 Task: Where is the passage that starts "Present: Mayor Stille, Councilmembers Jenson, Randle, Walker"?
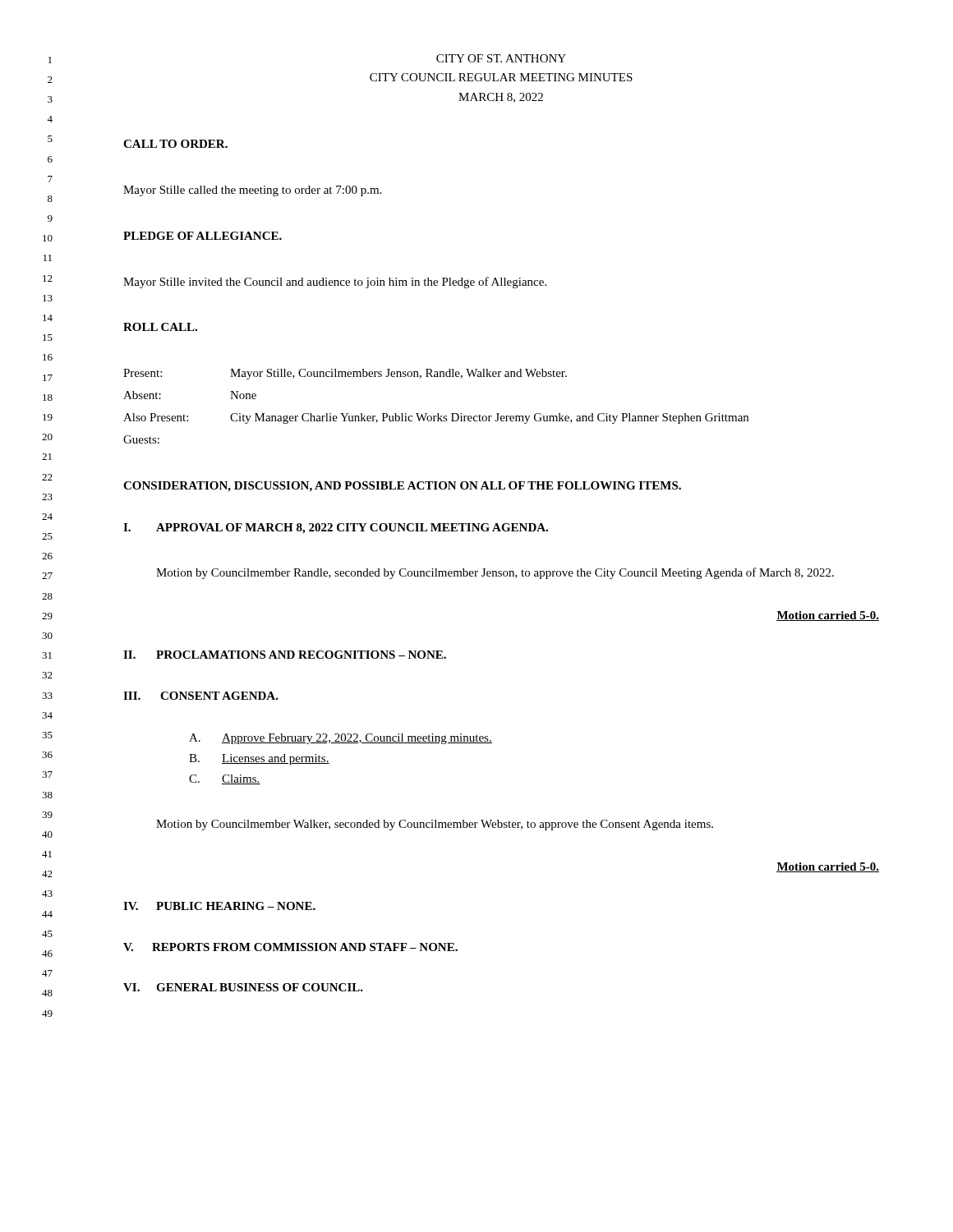tap(436, 407)
